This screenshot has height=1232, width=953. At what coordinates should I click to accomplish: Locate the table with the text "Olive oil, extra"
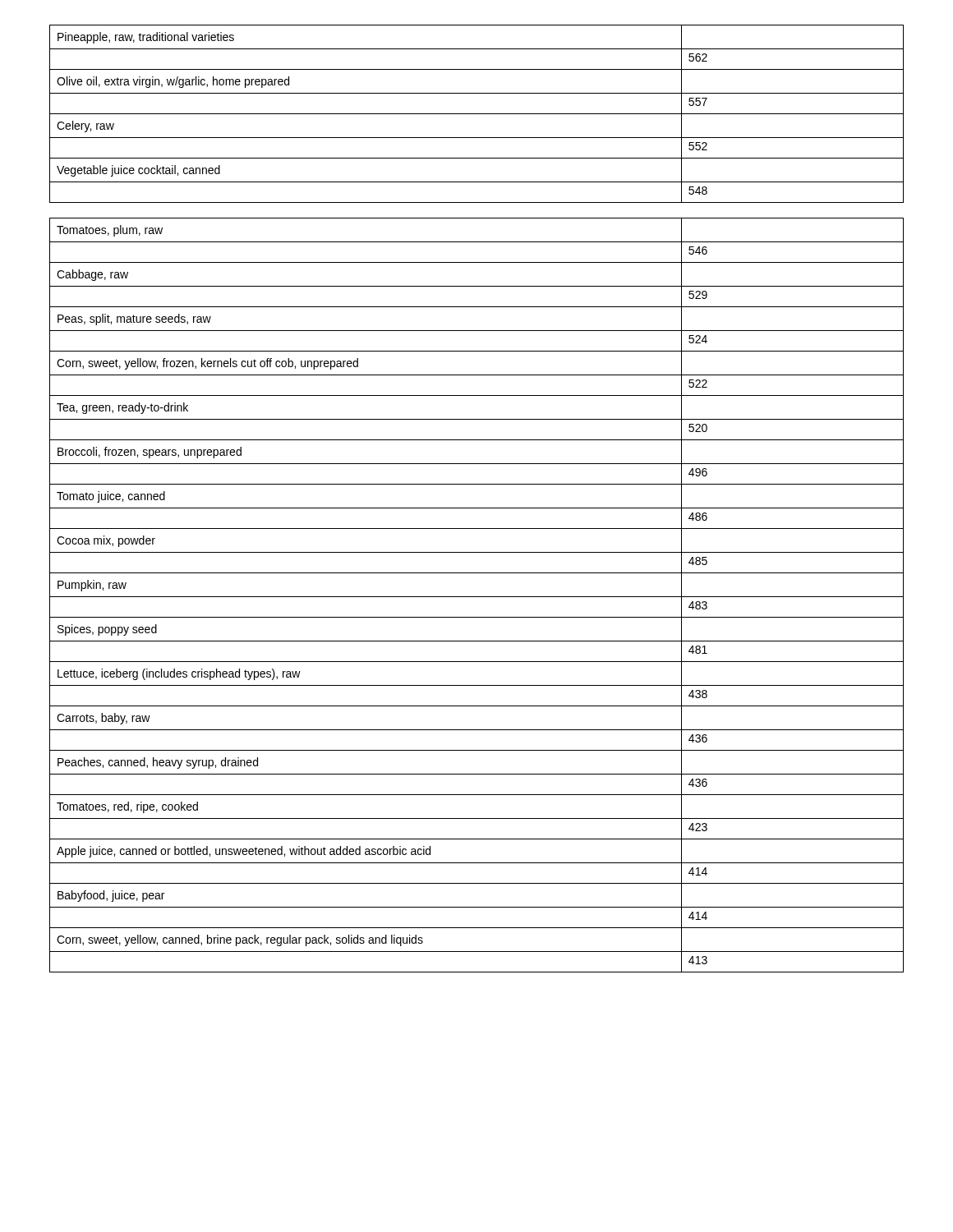(476, 114)
